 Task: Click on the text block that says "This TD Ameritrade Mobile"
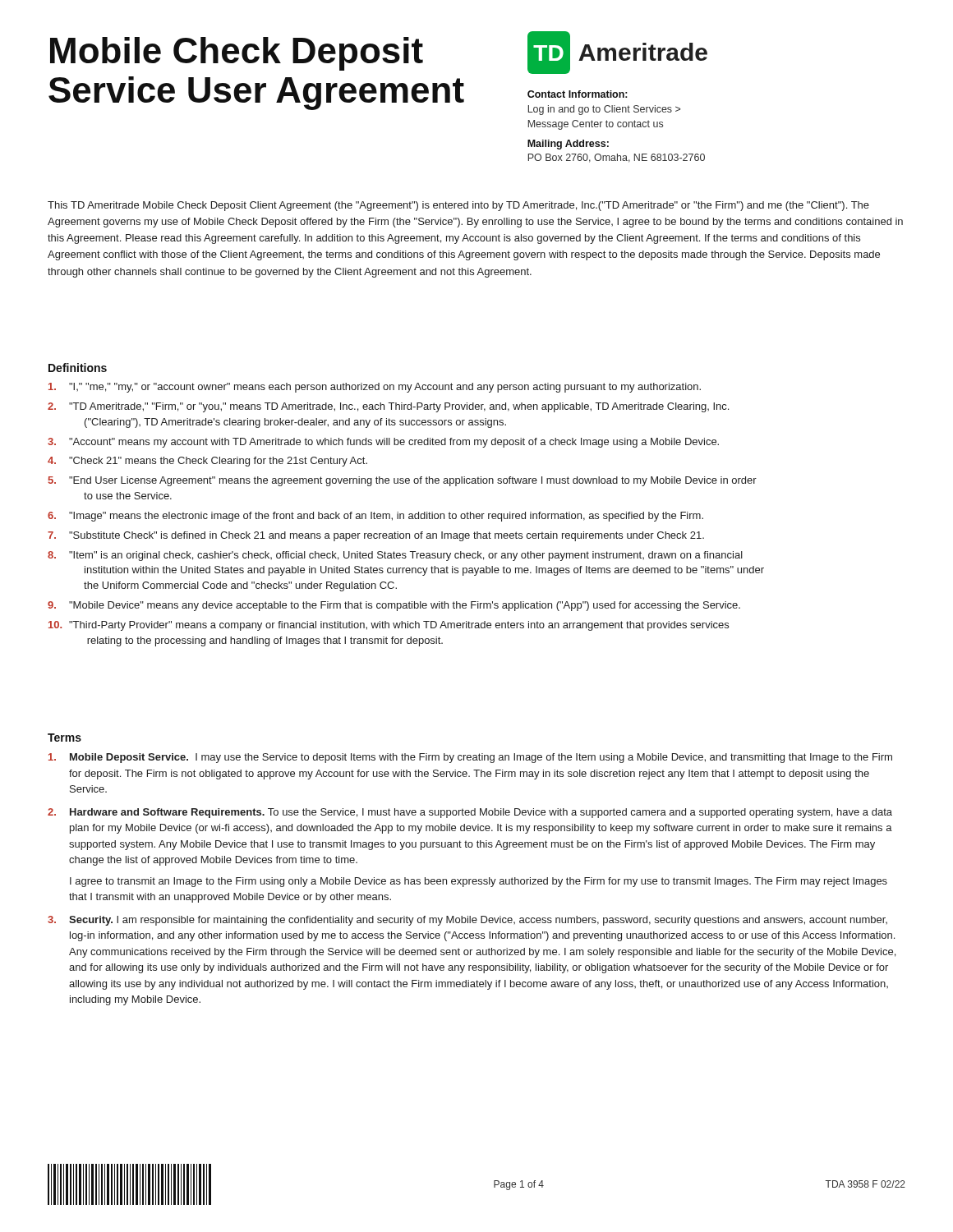(475, 238)
